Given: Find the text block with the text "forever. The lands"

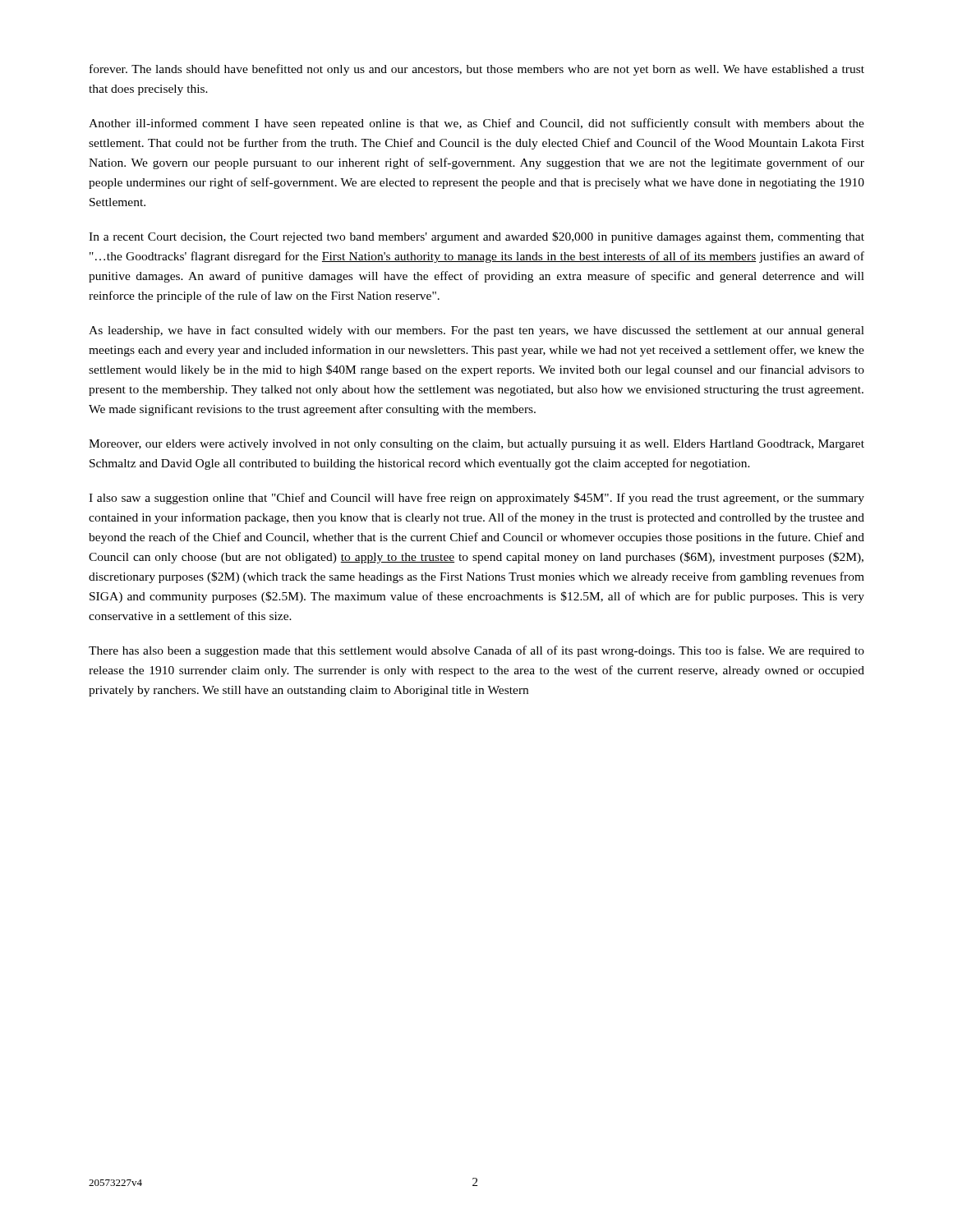Looking at the screenshot, I should [x=476, y=78].
